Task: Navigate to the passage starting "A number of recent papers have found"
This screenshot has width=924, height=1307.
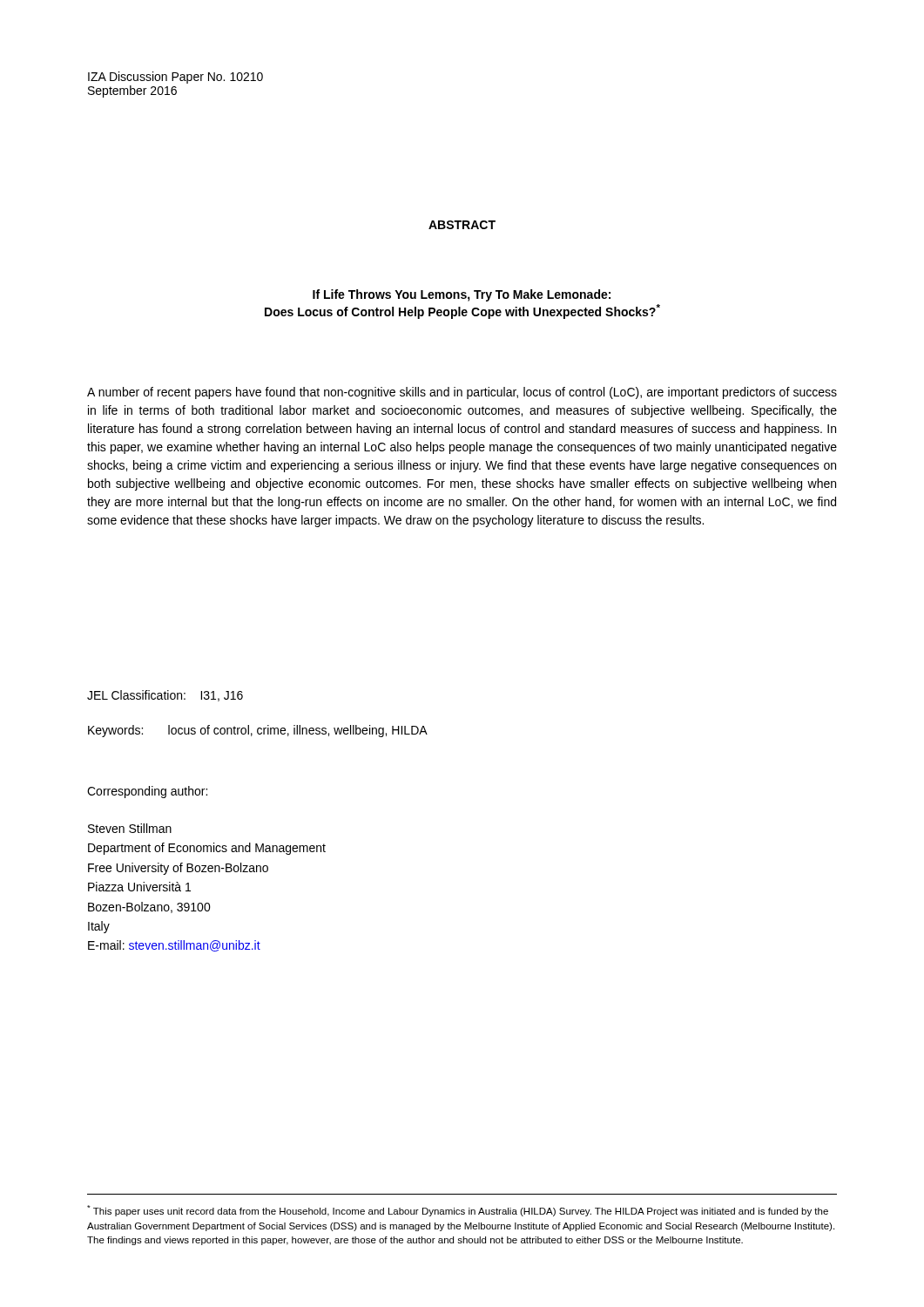Action: 462,456
